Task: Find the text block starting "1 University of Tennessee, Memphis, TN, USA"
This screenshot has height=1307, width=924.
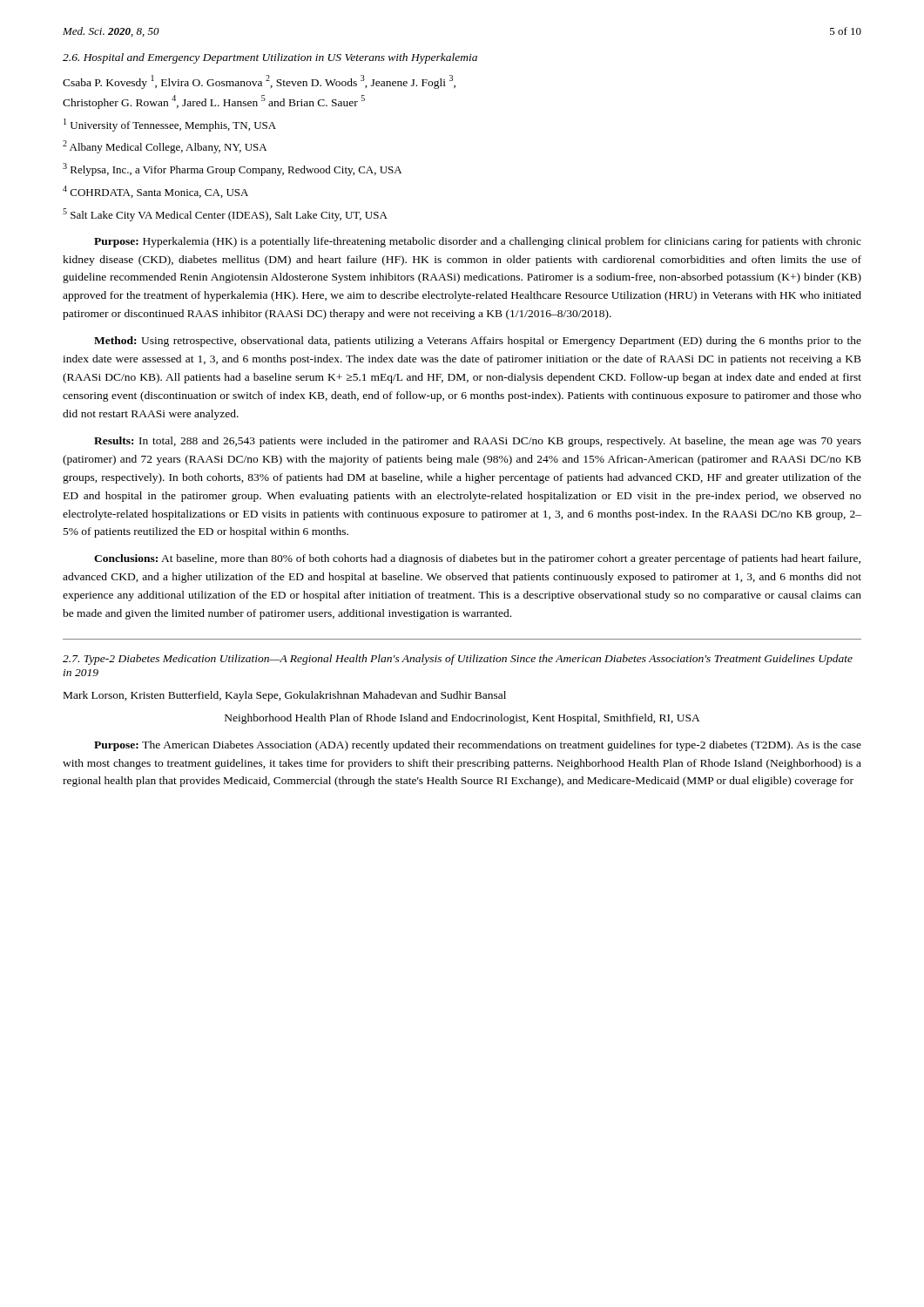Action: (x=169, y=124)
